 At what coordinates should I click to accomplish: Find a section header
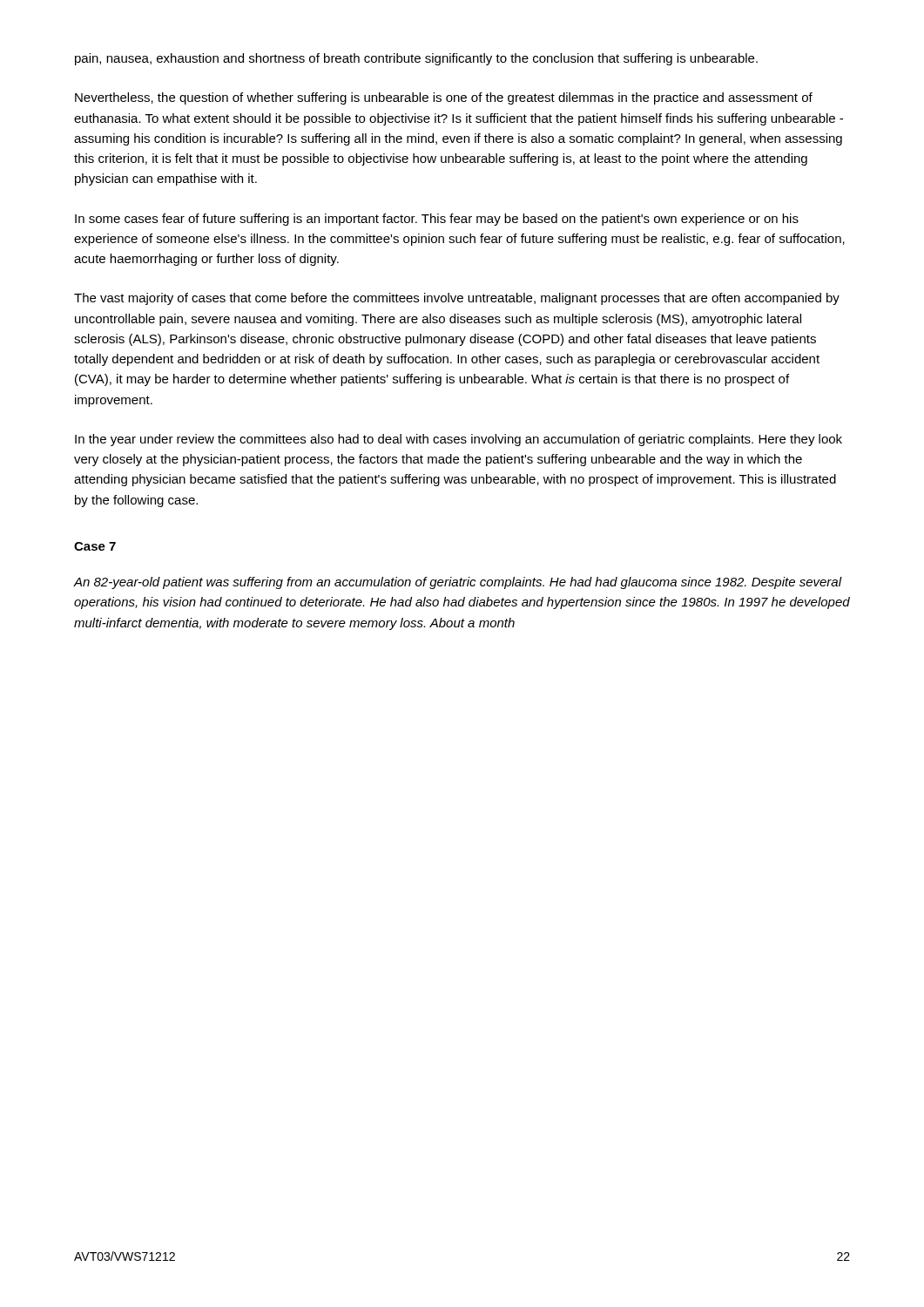[95, 546]
